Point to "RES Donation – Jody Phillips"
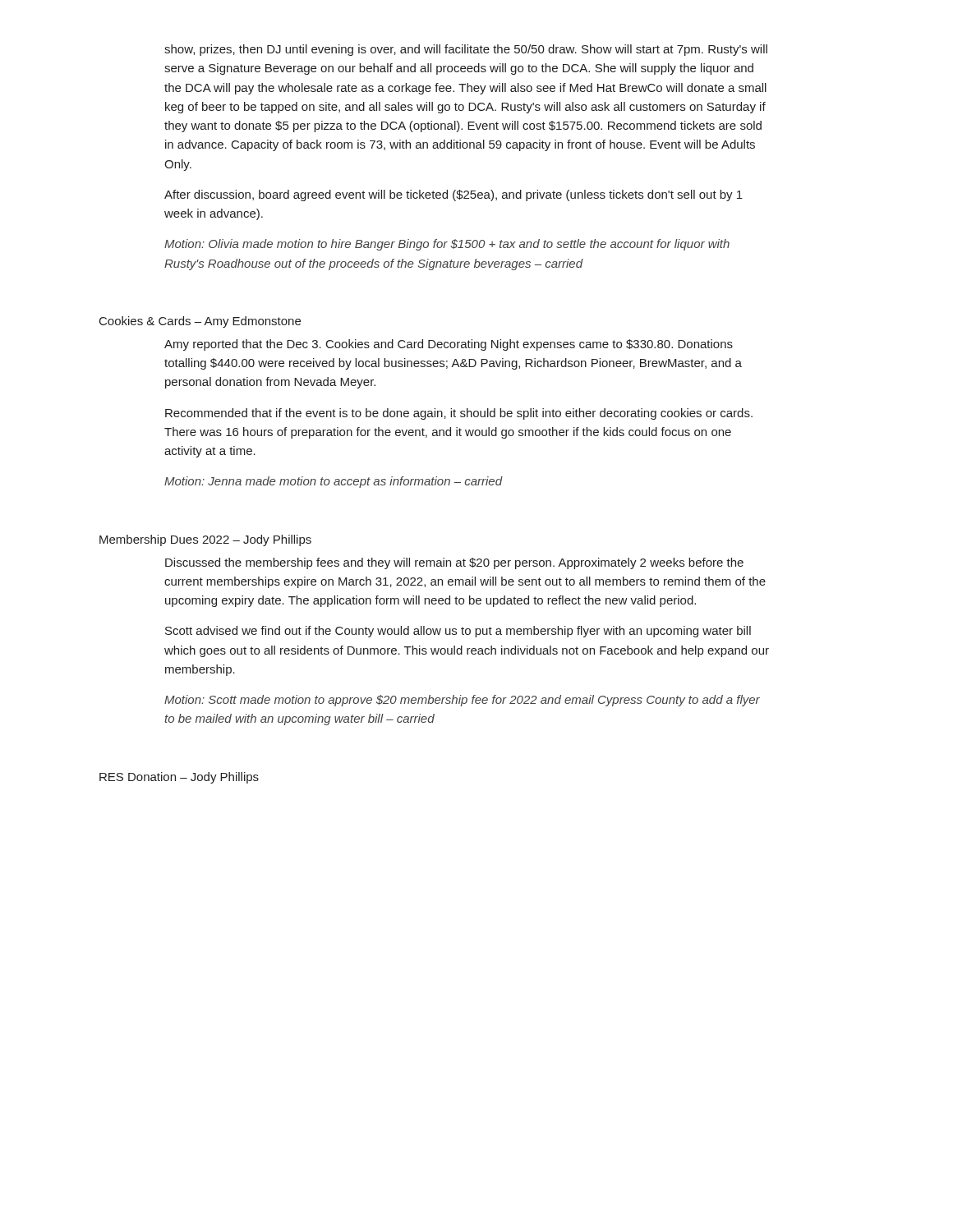This screenshot has width=953, height=1232. pos(179,776)
